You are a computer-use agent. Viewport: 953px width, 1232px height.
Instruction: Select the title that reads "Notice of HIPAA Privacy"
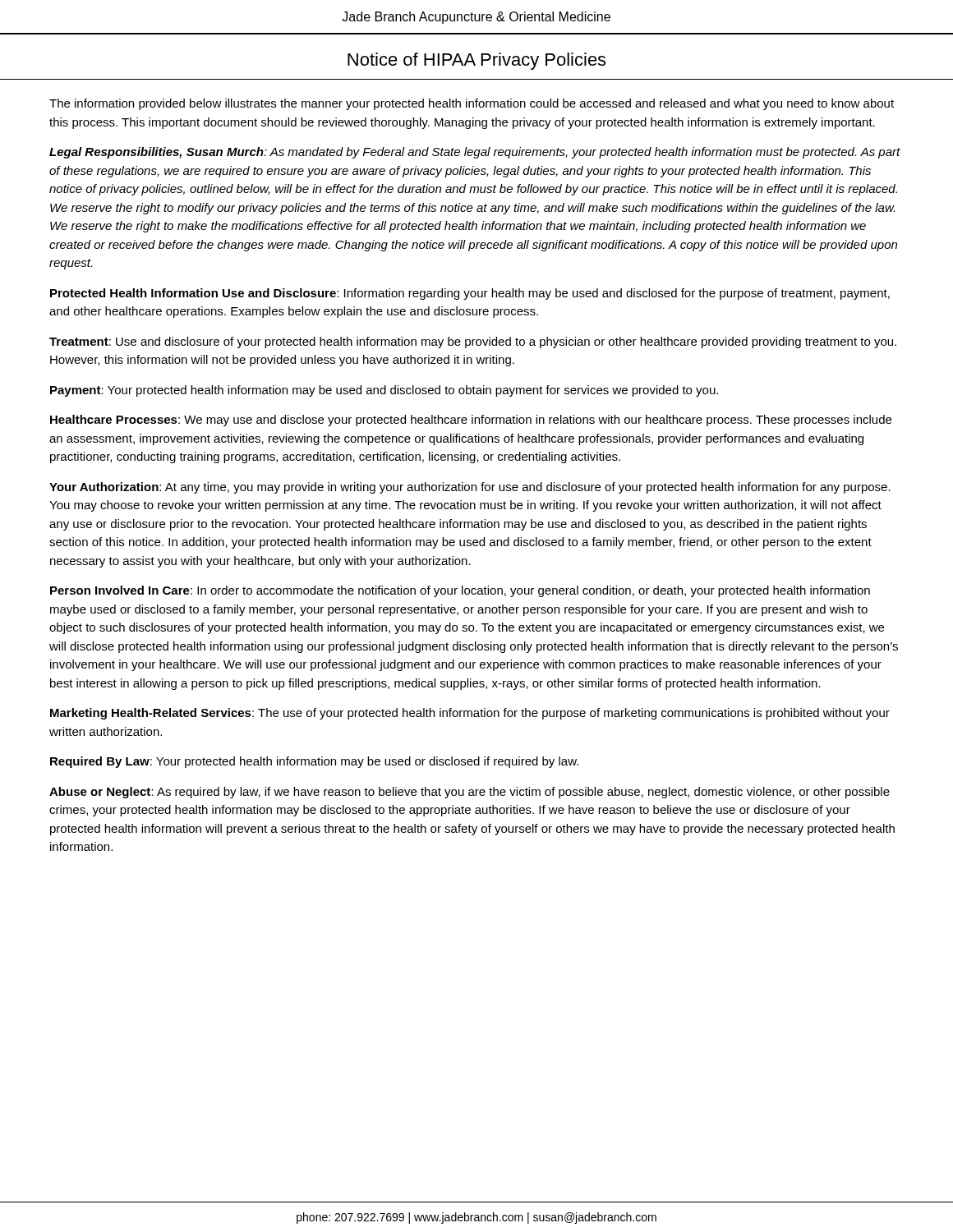click(476, 60)
